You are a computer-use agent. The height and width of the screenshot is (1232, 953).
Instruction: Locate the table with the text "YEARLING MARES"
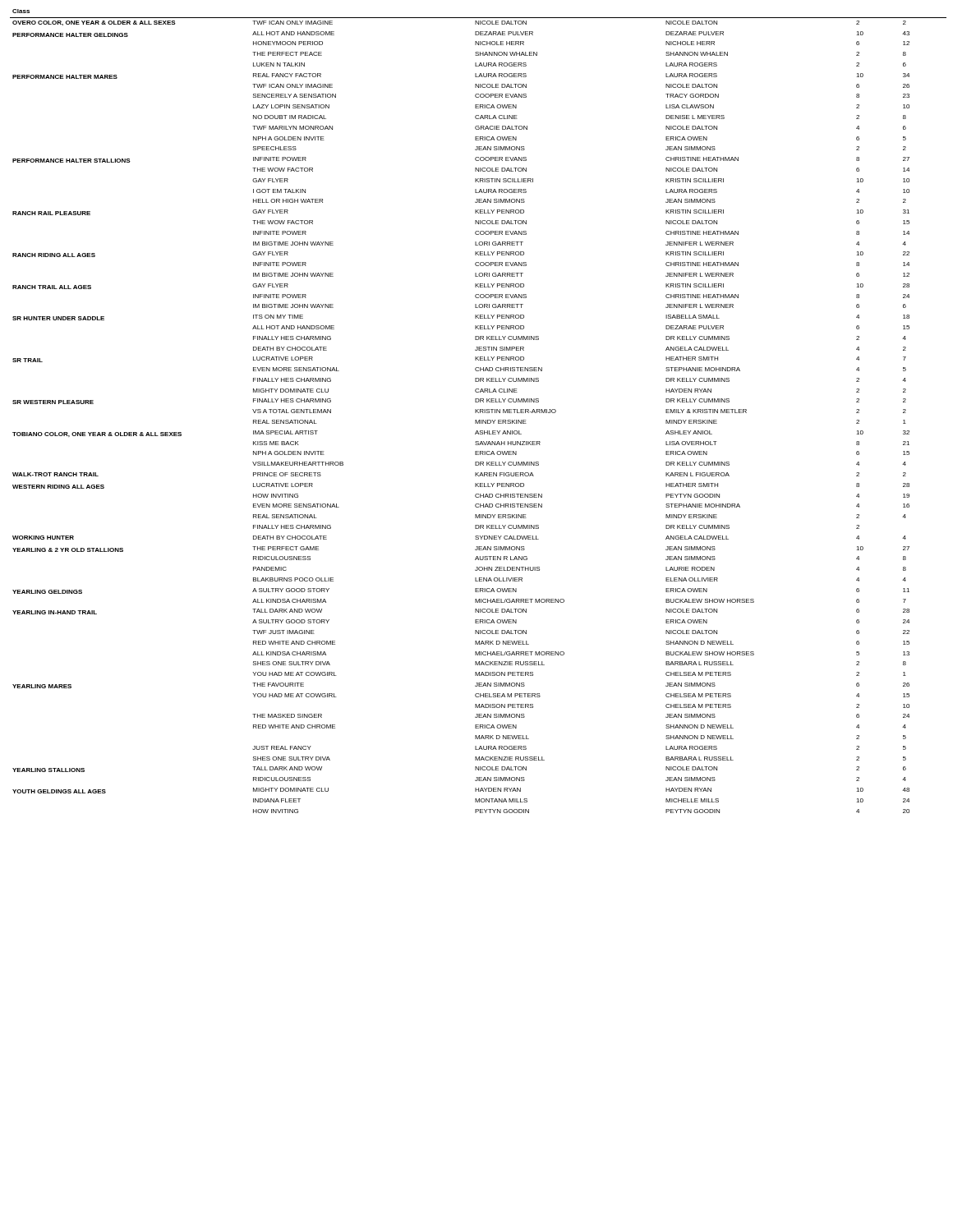tap(476, 412)
